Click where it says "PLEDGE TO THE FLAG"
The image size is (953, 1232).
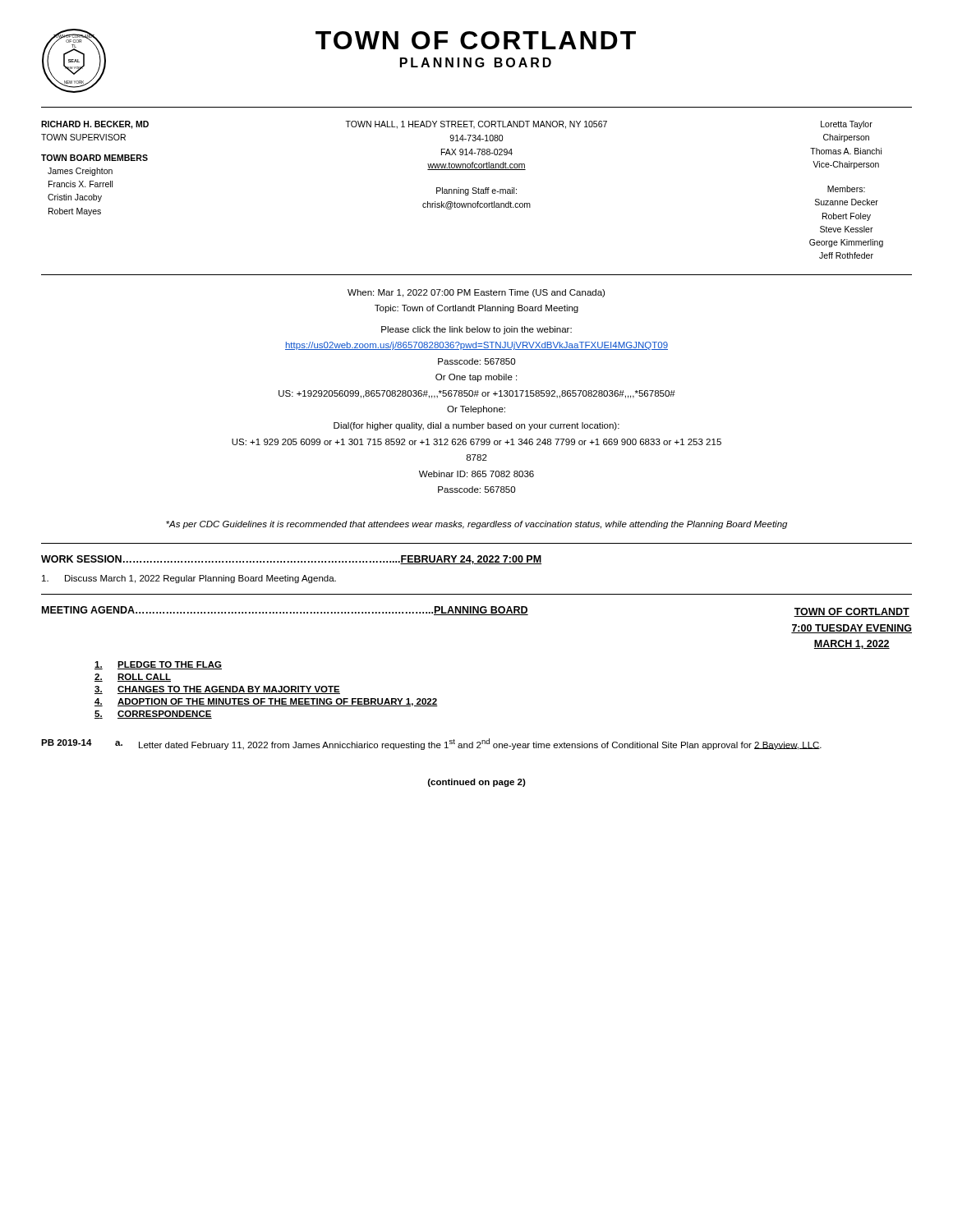158,664
